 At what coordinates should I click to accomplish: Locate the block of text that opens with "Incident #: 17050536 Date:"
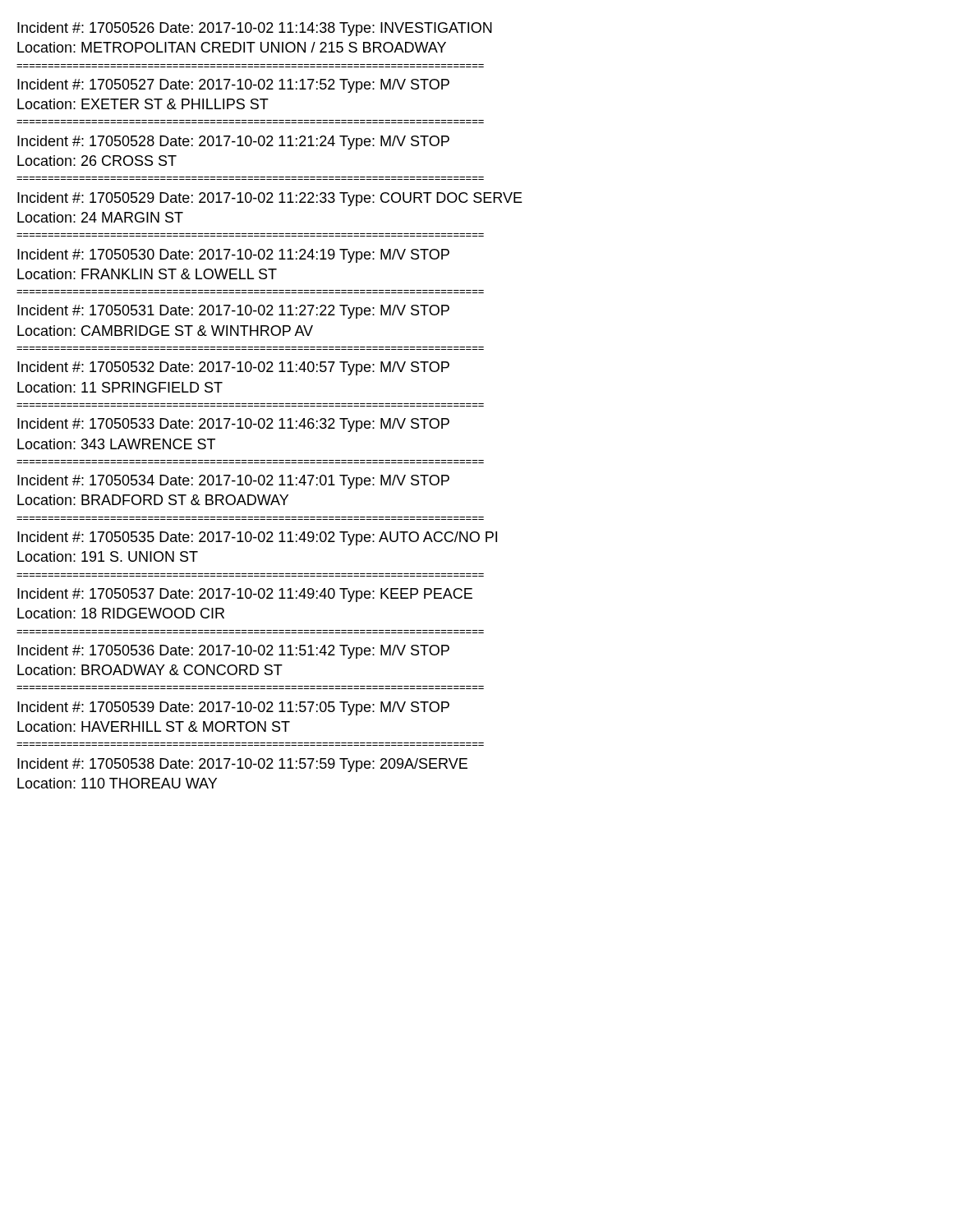(233, 652)
